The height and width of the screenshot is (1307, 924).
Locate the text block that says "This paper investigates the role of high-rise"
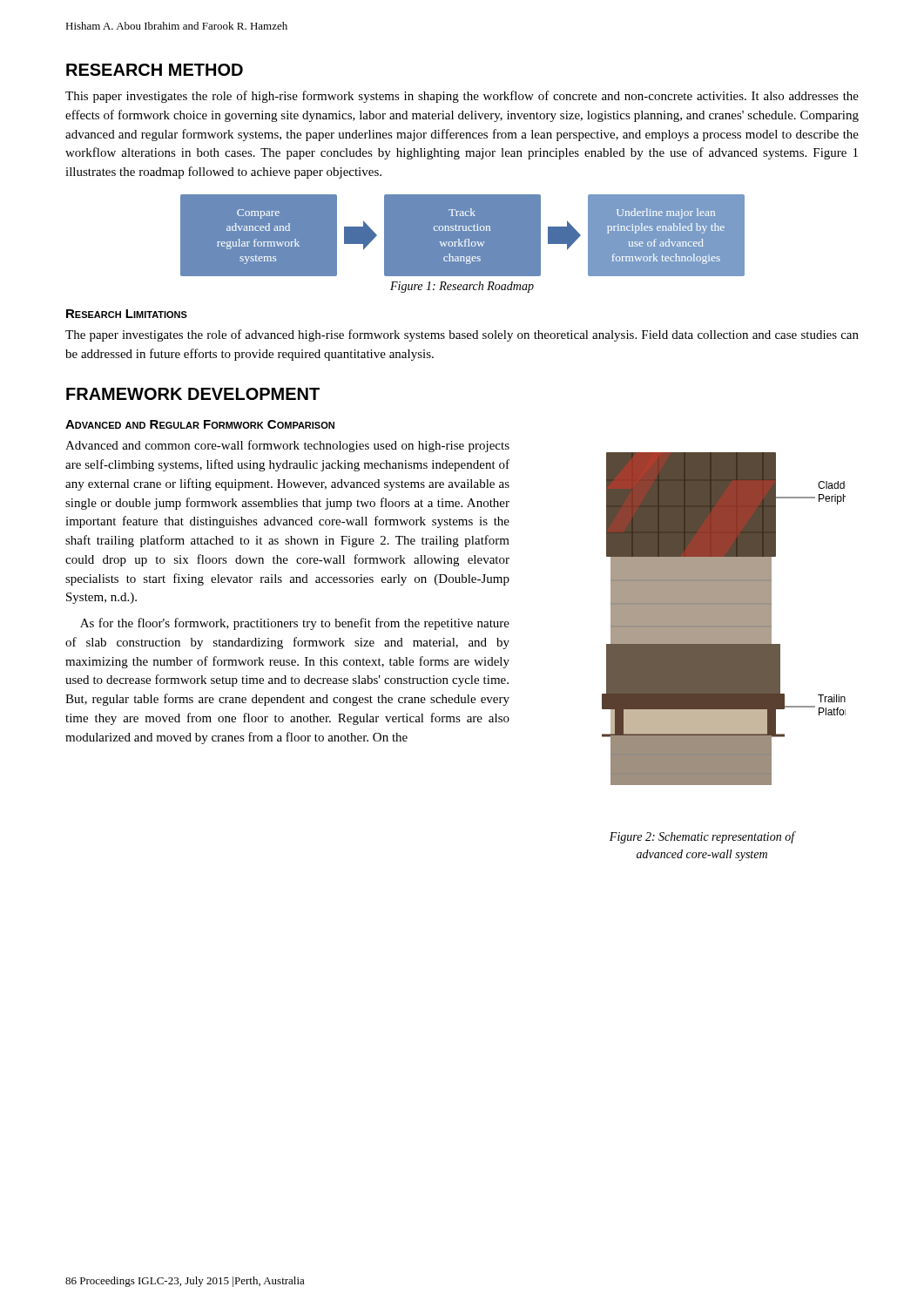462,135
